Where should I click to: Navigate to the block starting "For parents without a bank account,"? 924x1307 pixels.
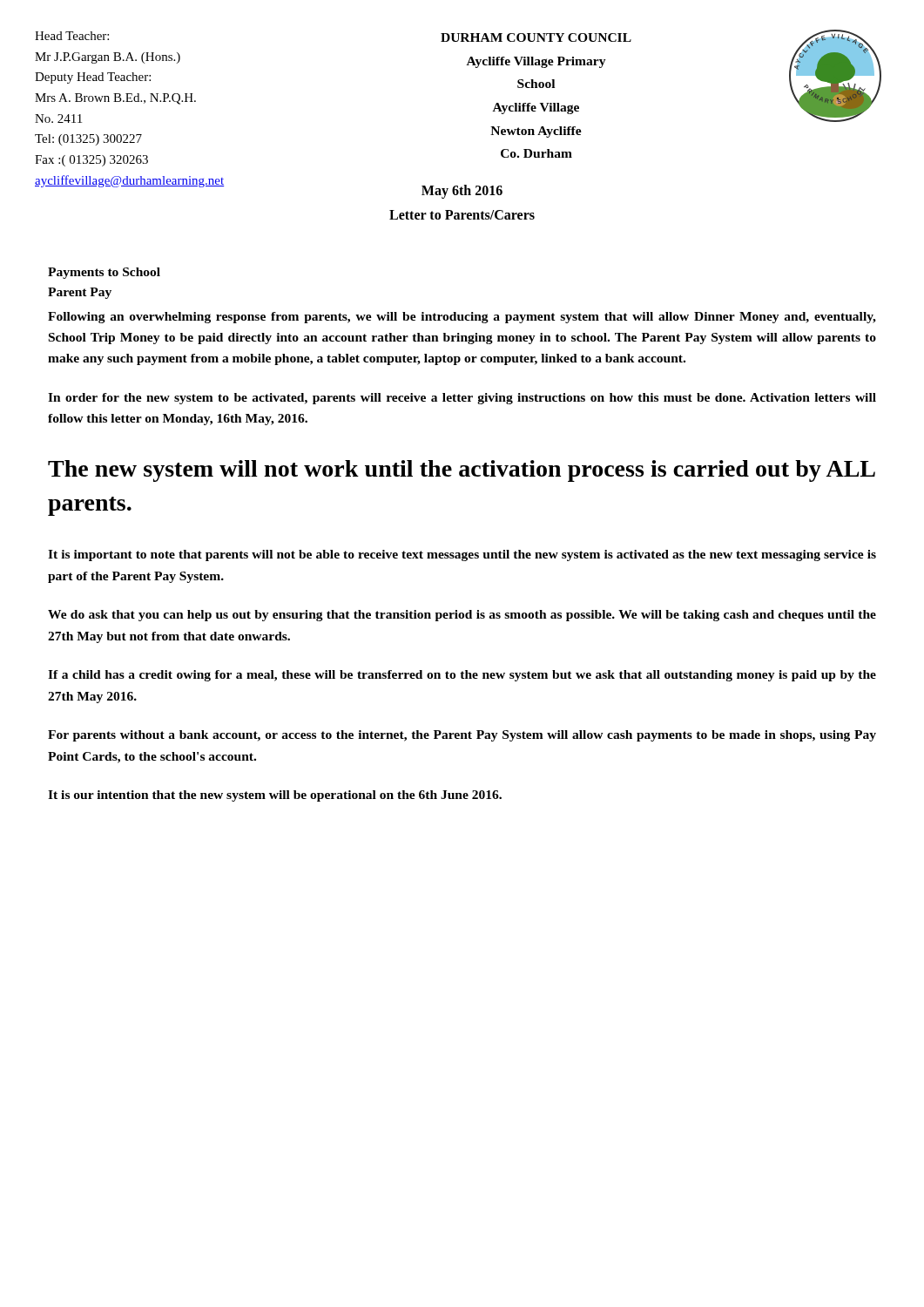(x=462, y=745)
